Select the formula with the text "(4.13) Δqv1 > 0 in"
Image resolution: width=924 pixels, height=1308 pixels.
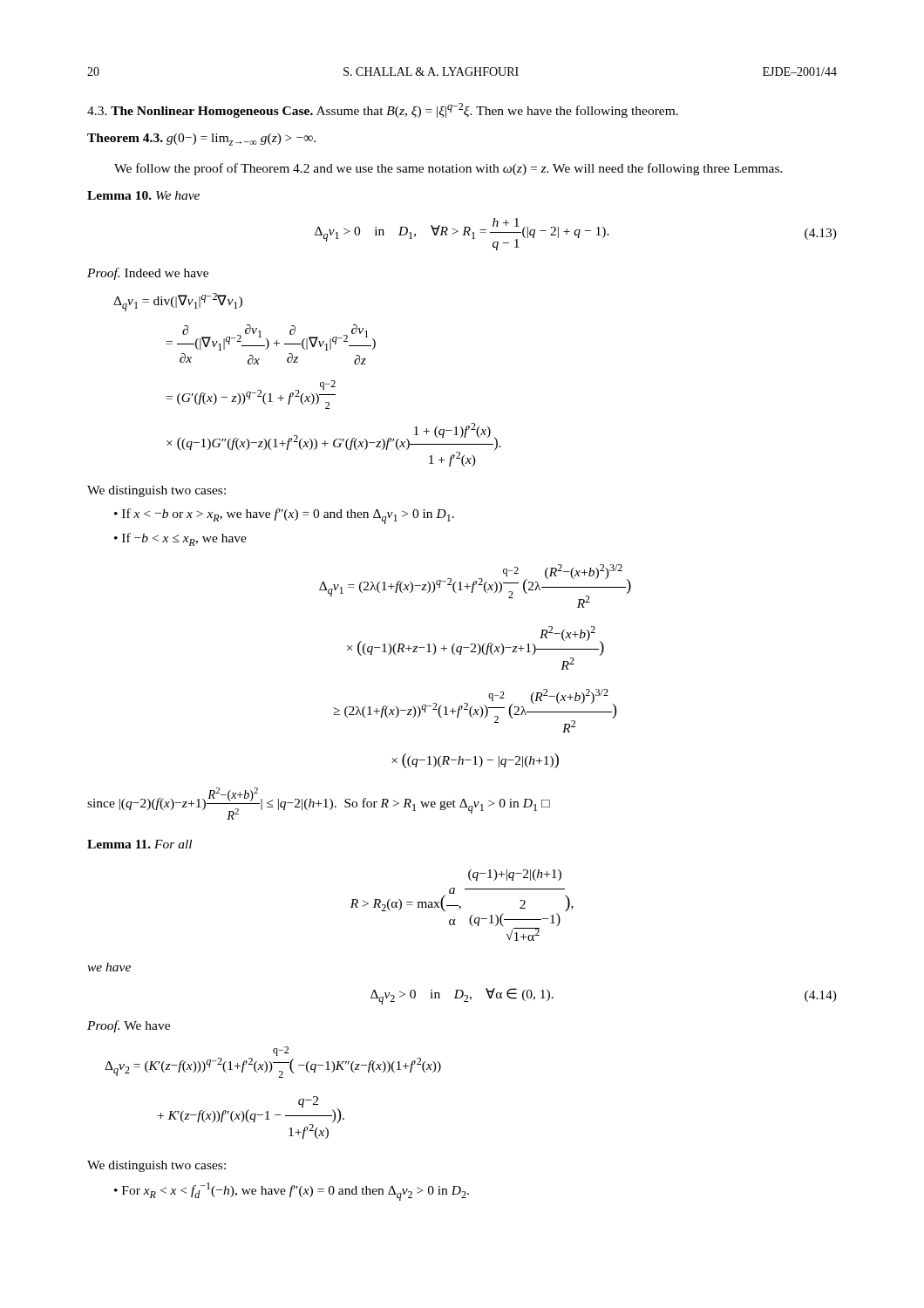pyautogui.click(x=462, y=233)
